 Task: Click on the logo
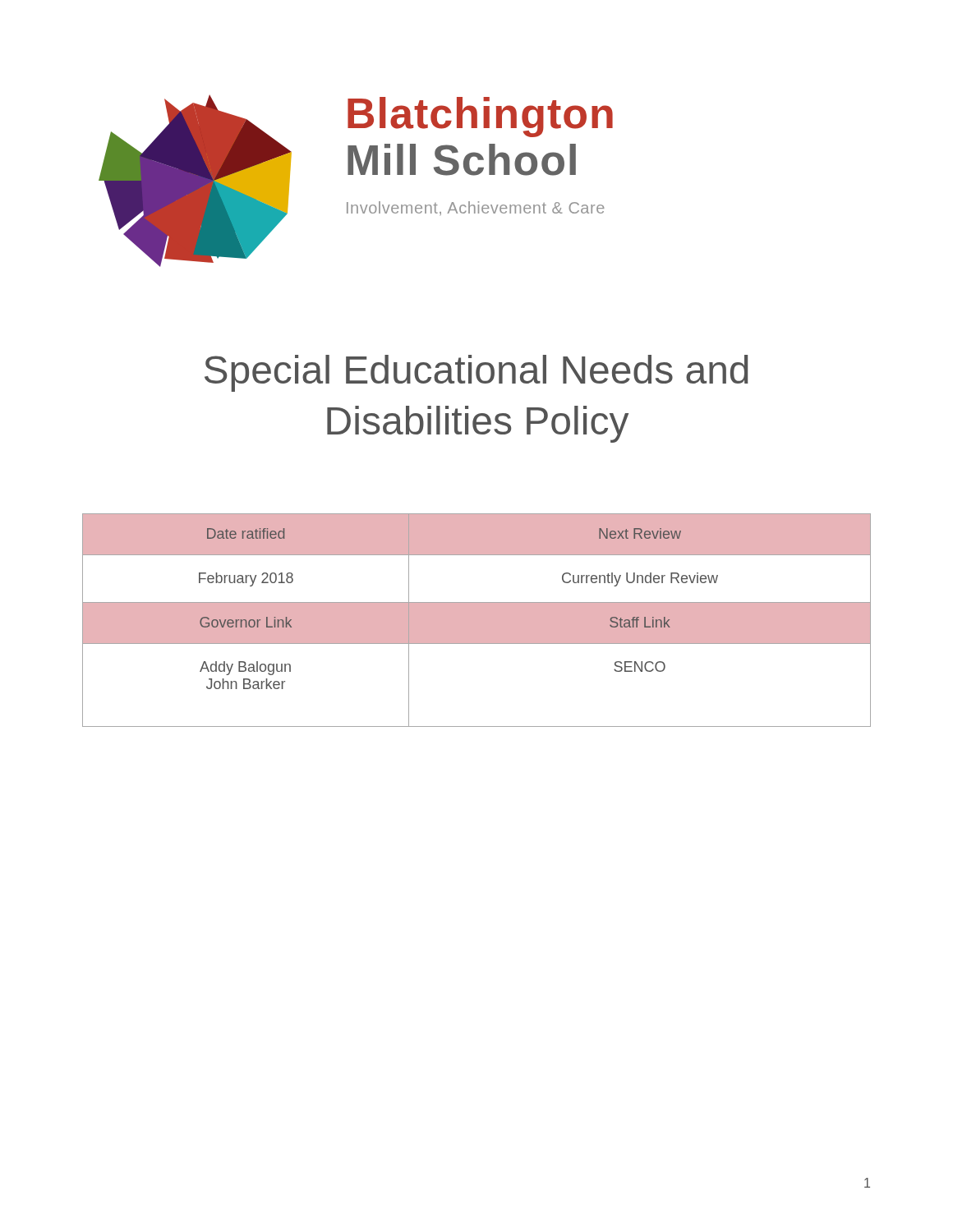pyautogui.click(x=476, y=181)
